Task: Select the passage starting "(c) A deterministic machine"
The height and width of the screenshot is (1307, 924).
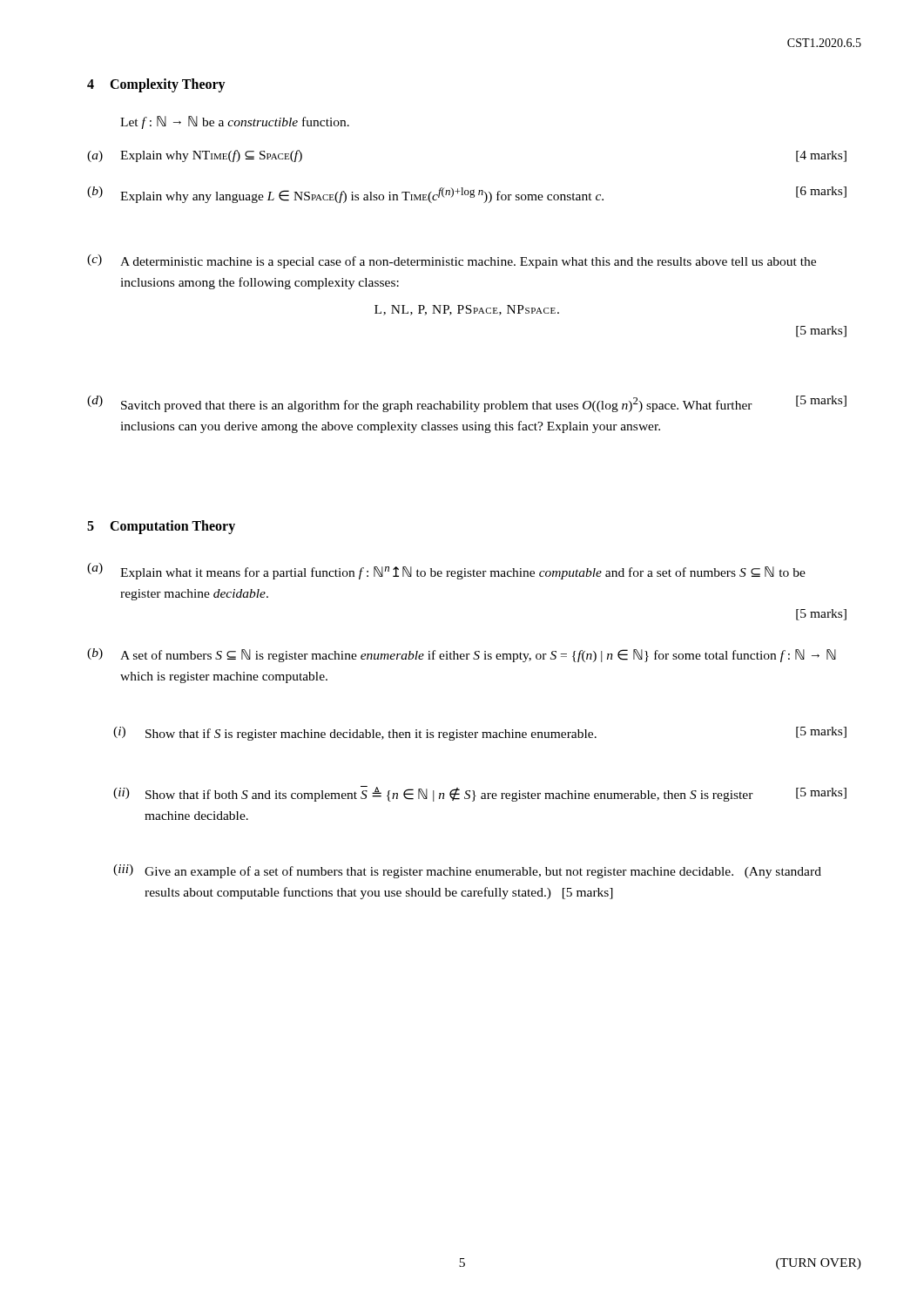Action: pos(467,295)
